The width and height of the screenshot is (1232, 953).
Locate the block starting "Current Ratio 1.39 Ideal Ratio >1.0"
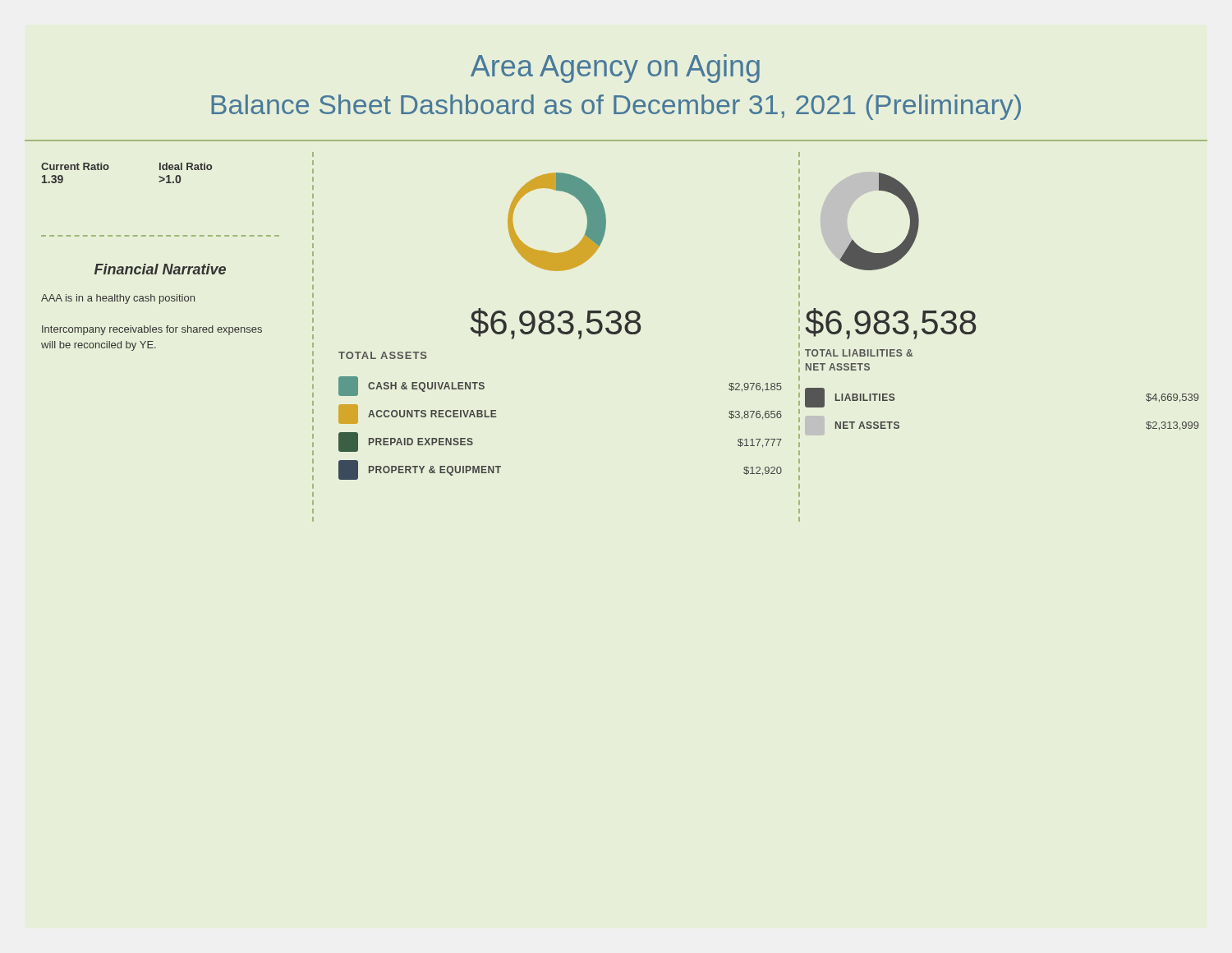pos(160,173)
